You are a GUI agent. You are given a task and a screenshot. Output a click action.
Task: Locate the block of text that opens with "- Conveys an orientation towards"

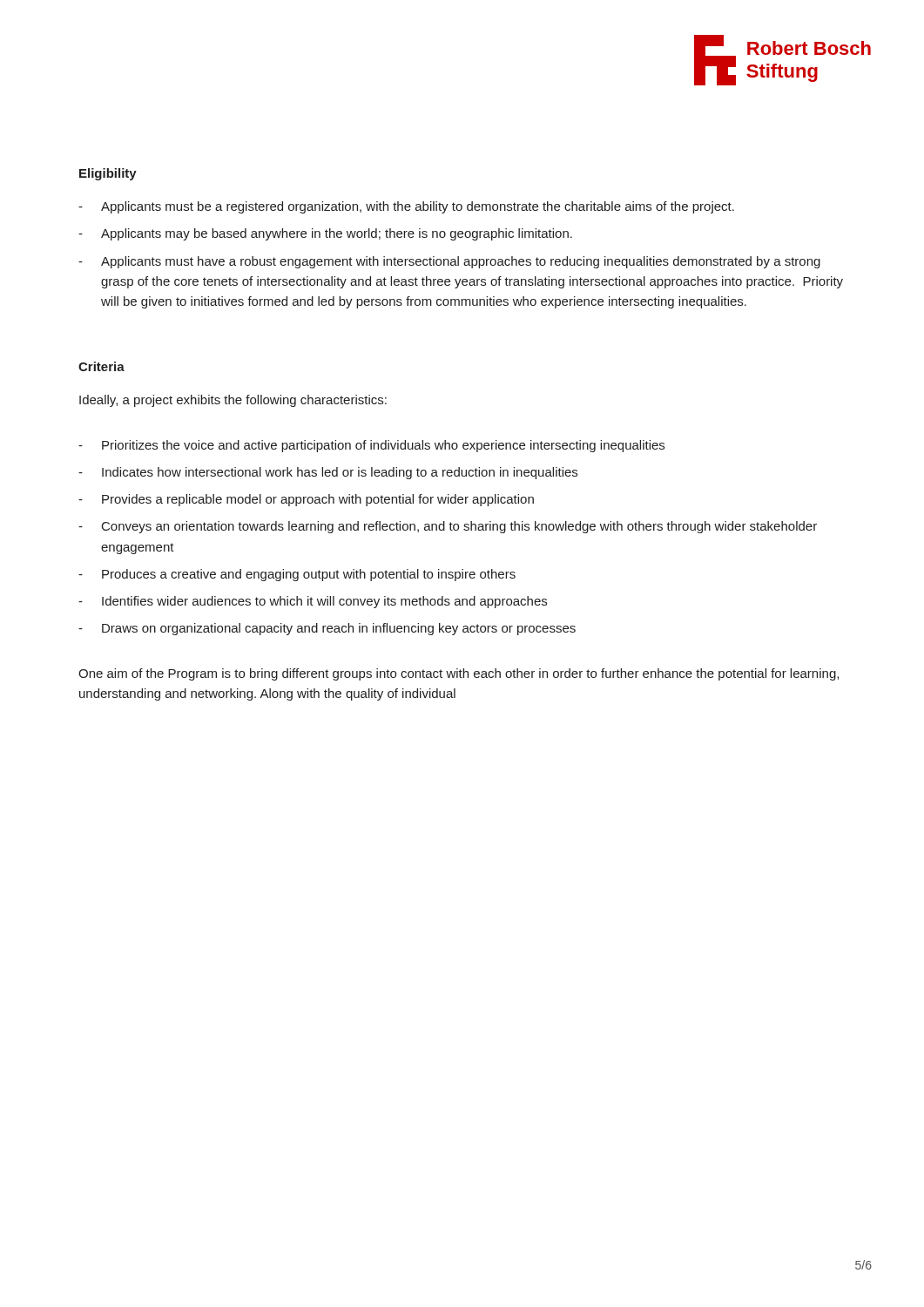[x=462, y=536]
